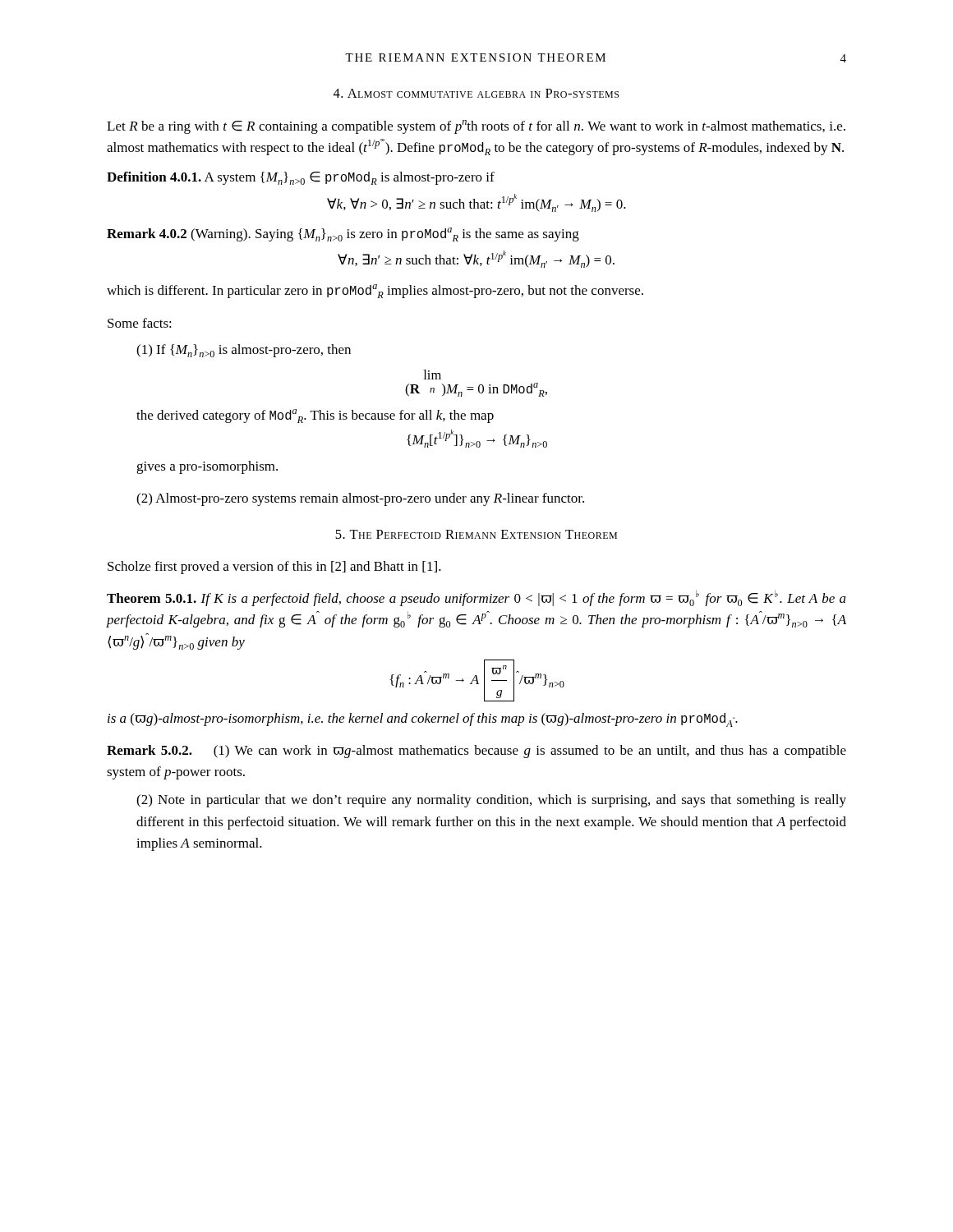Click on the text block containing "Theorem 5.0.1. If K"
953x1232 pixels.
(476, 620)
